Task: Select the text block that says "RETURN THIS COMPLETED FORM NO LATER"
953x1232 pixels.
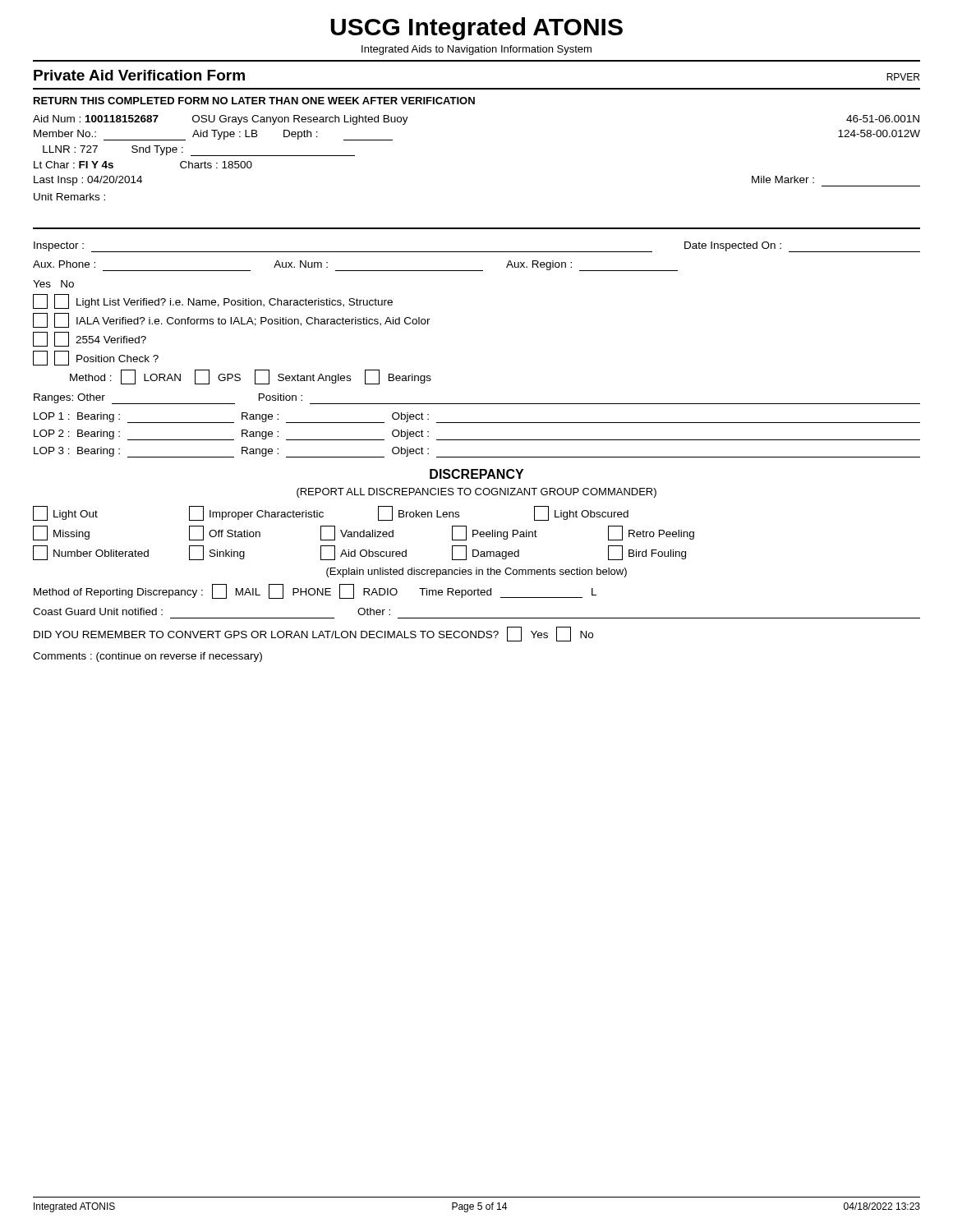Action: click(254, 101)
